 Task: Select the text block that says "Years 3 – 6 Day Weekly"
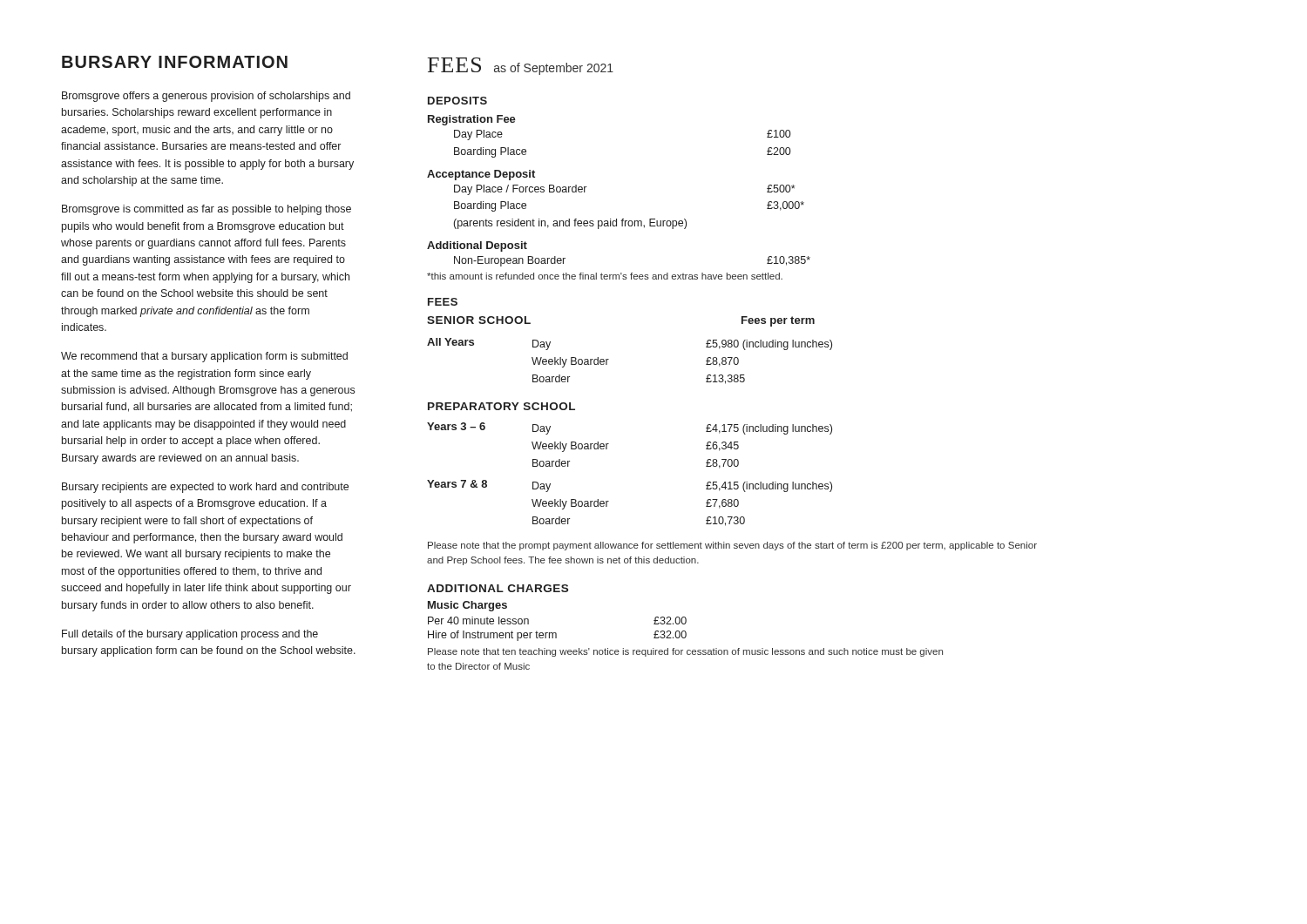point(463,429)
